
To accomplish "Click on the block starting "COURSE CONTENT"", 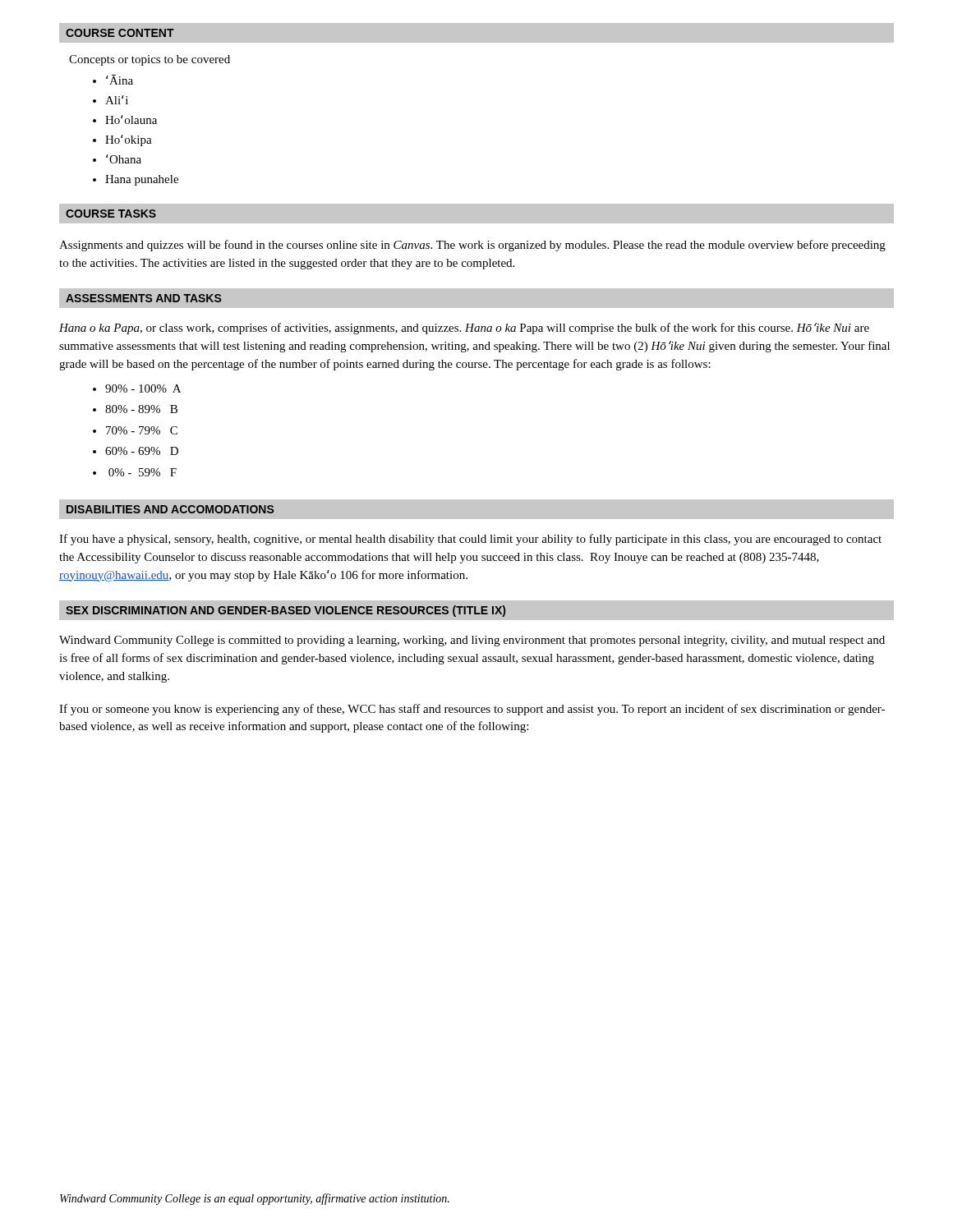I will point(120,33).
